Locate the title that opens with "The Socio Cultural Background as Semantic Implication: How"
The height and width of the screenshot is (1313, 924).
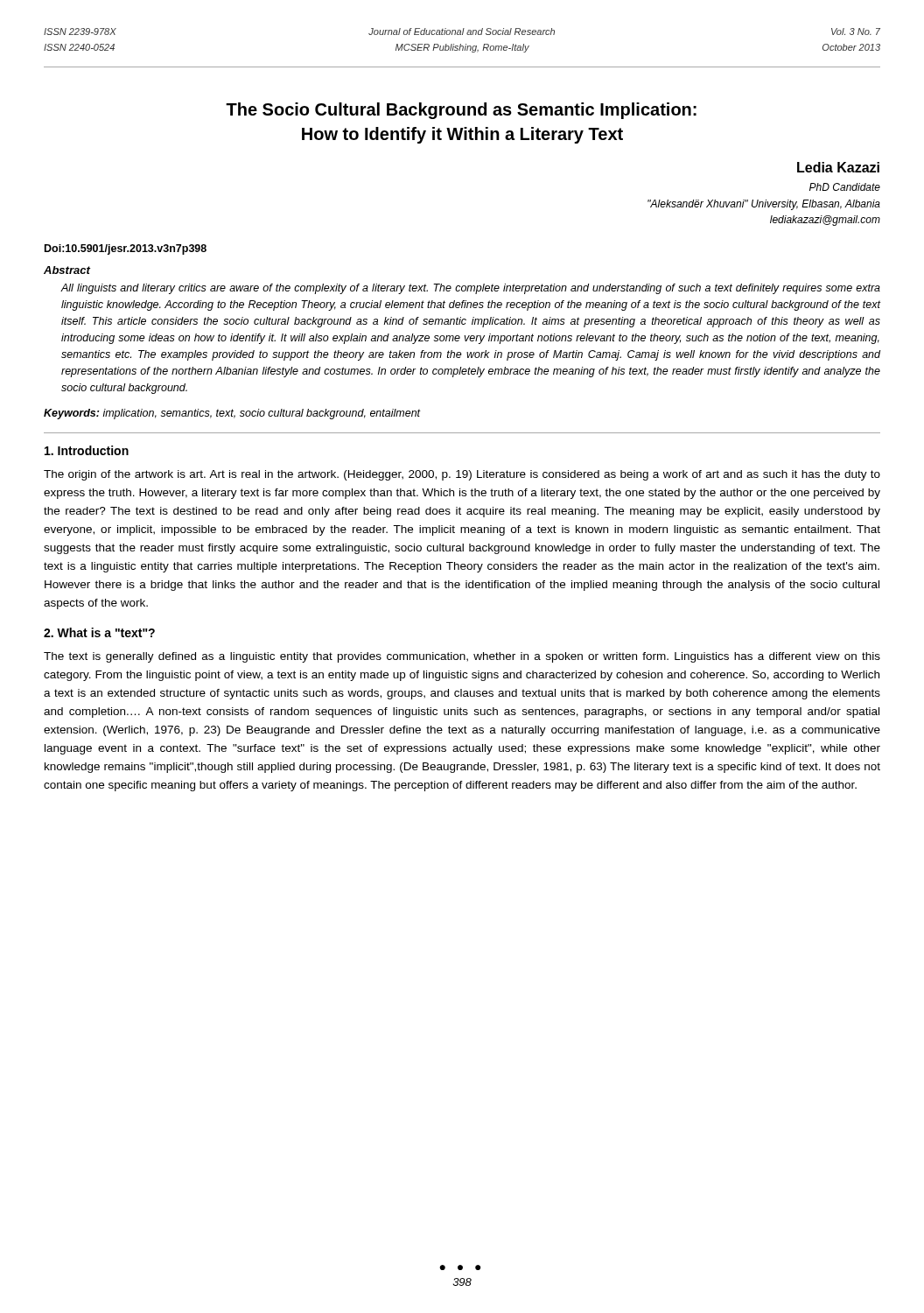click(462, 122)
